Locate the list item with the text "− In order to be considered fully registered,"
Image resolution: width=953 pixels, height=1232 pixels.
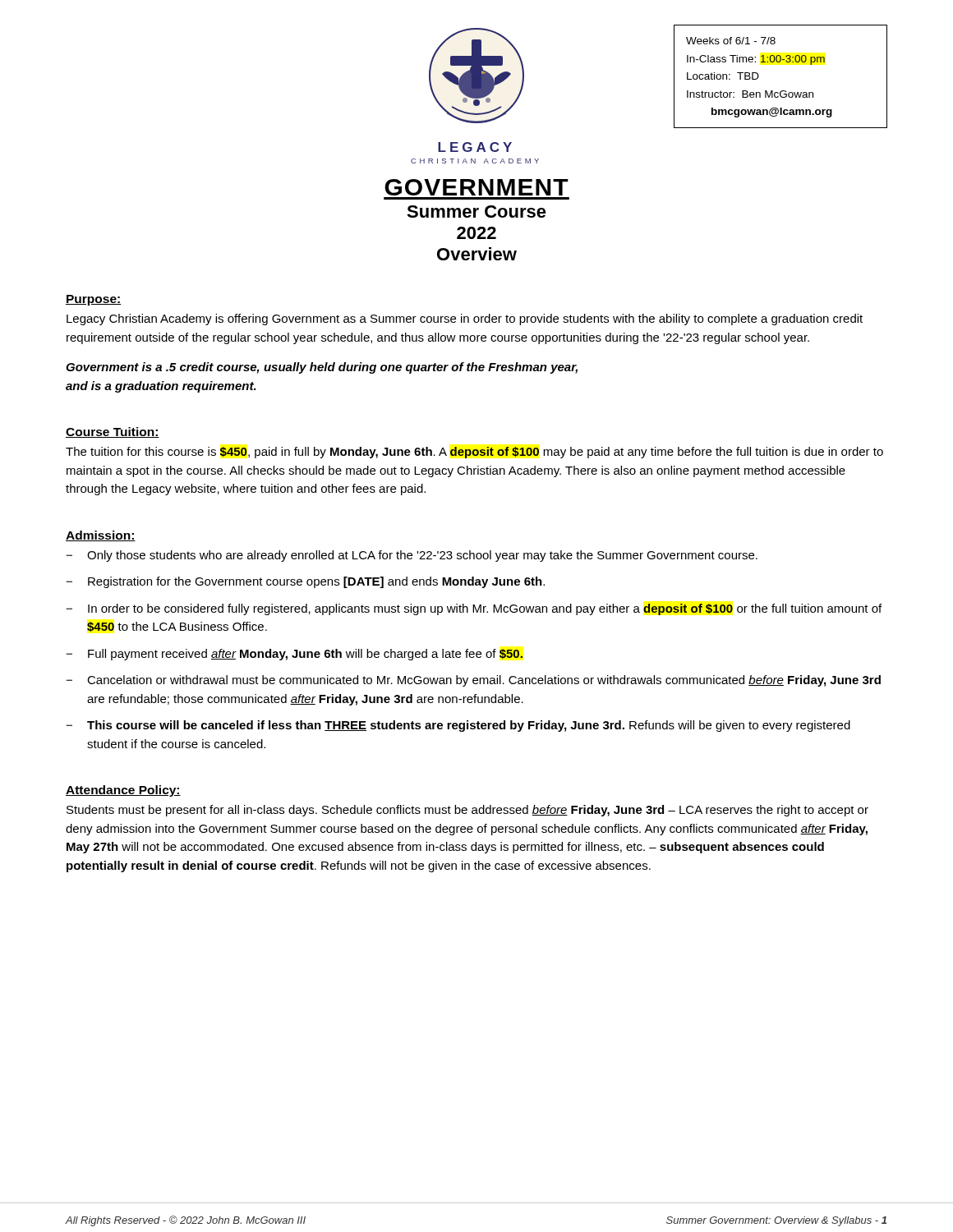[x=476, y=618]
